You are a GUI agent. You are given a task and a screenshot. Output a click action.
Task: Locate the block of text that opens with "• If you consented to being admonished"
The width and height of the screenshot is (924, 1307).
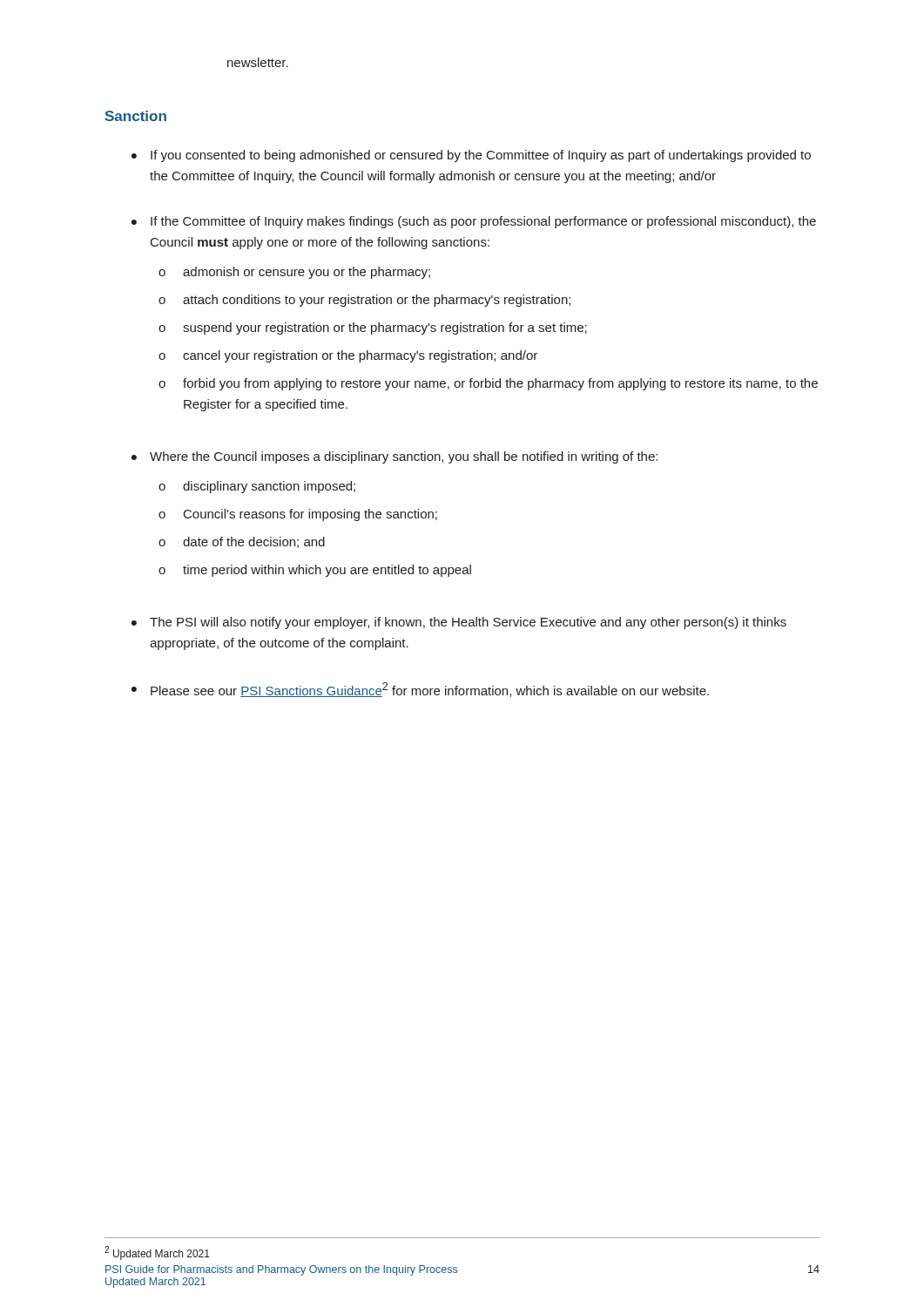(475, 166)
